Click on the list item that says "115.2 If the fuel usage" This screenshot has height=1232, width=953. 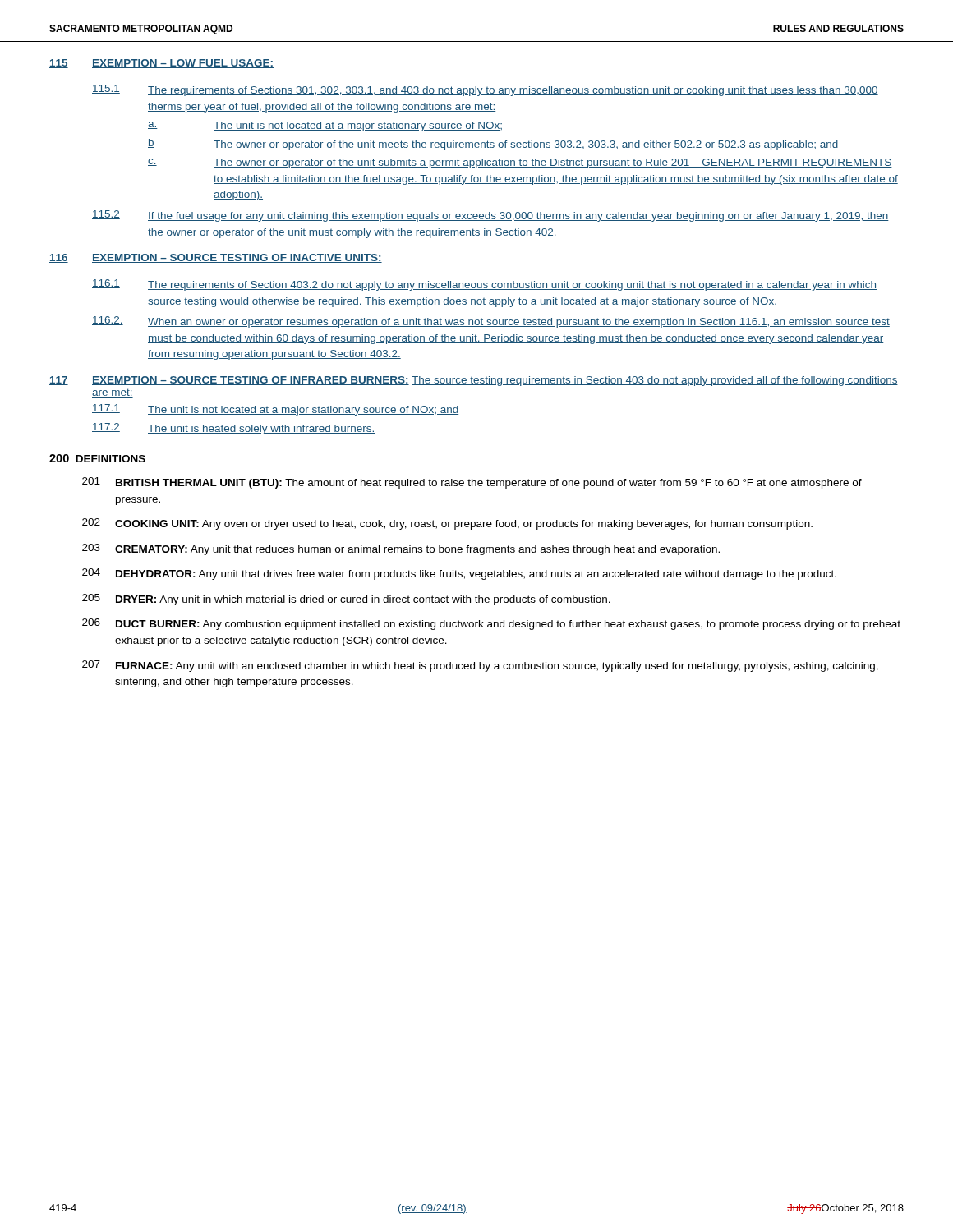click(498, 224)
